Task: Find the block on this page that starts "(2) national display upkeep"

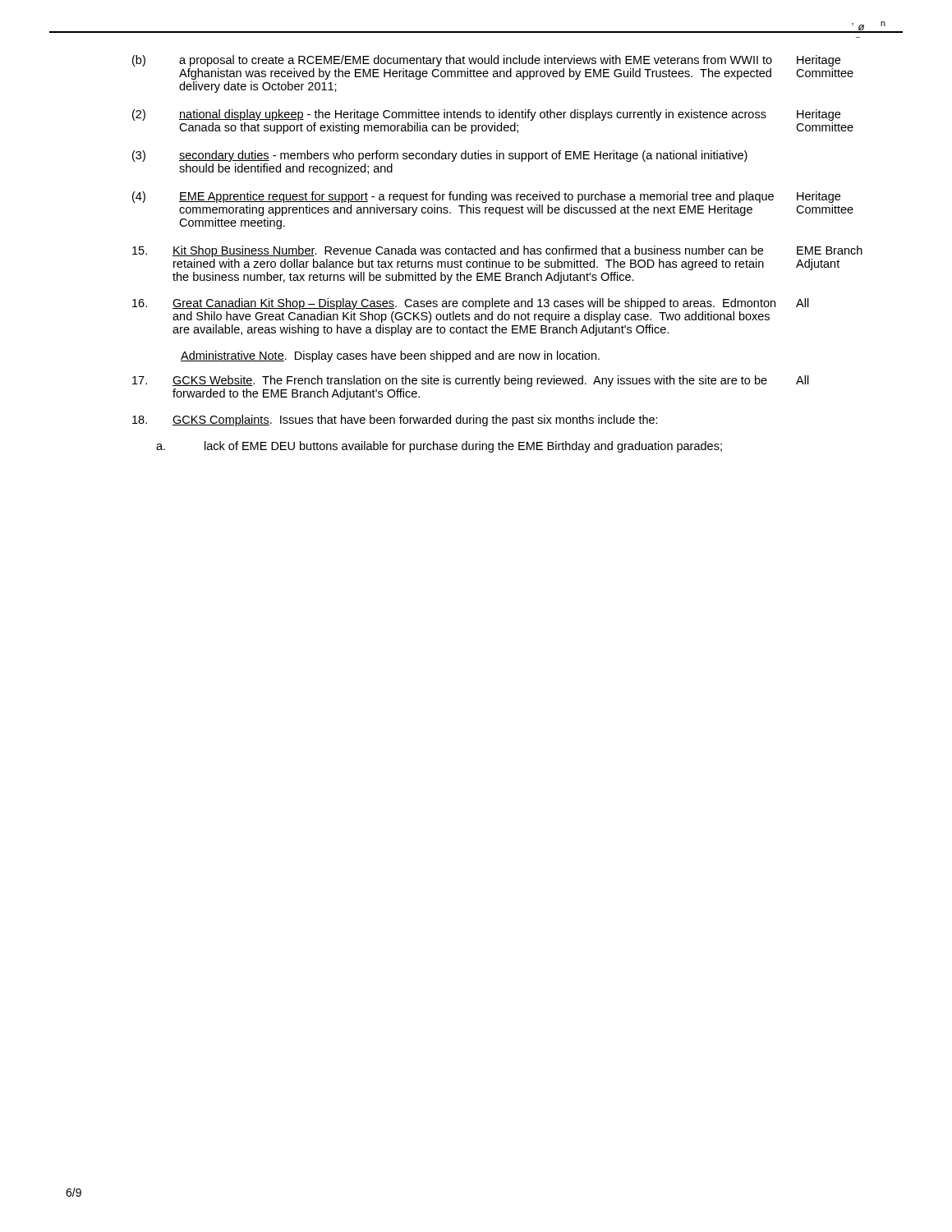Action: (509, 121)
